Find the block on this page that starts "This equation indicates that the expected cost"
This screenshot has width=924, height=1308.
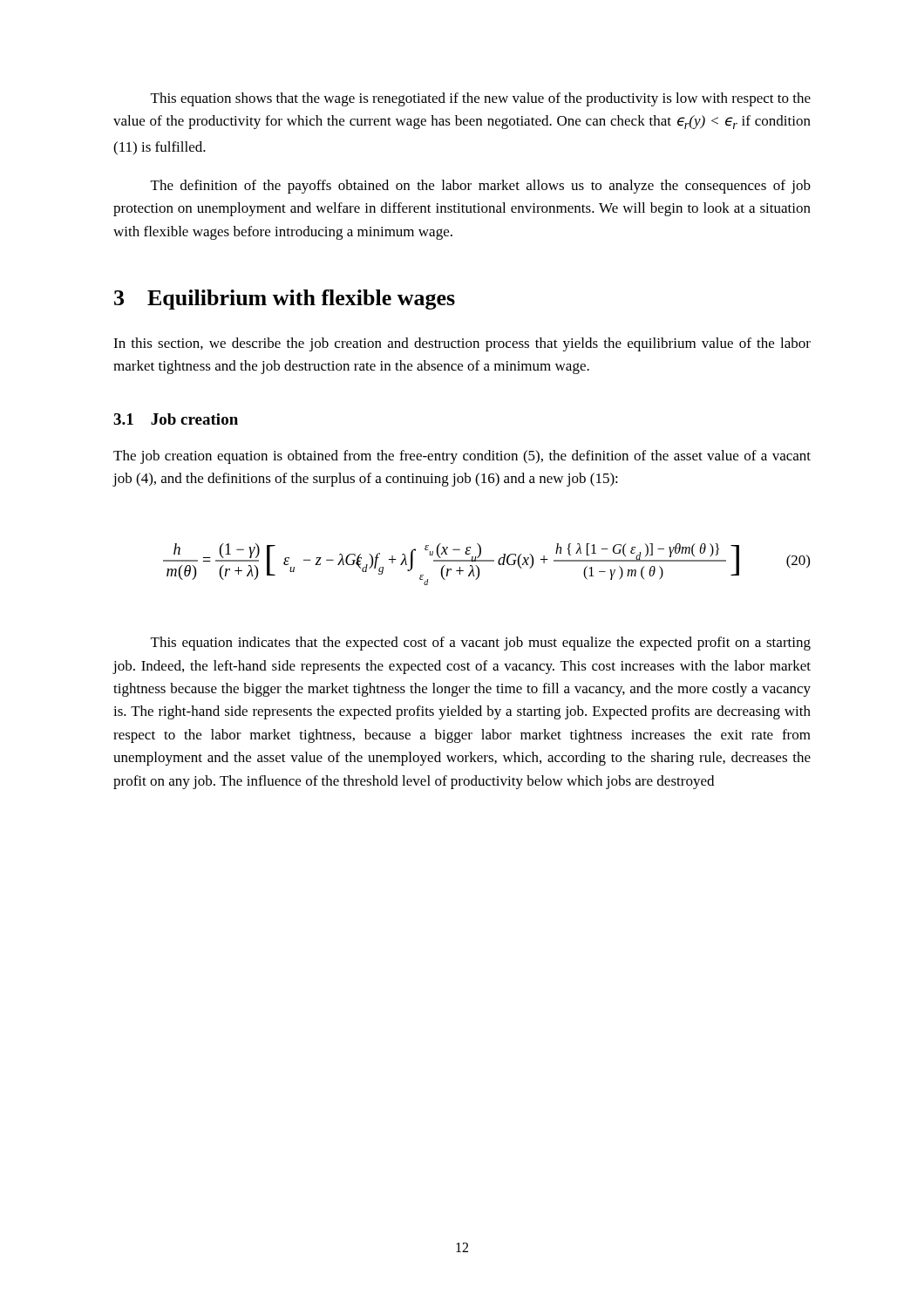tap(462, 712)
